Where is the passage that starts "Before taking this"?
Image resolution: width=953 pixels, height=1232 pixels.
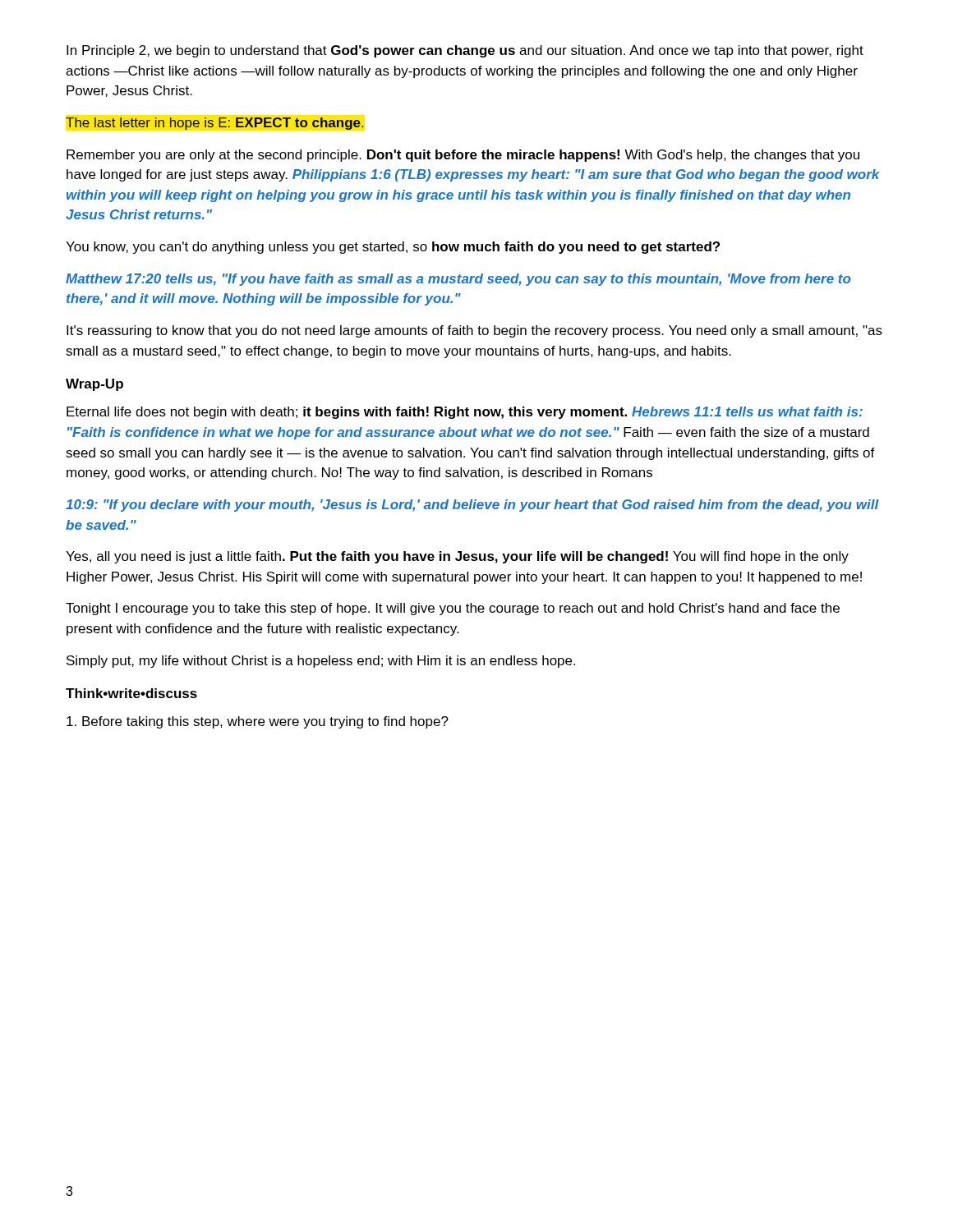[257, 722]
